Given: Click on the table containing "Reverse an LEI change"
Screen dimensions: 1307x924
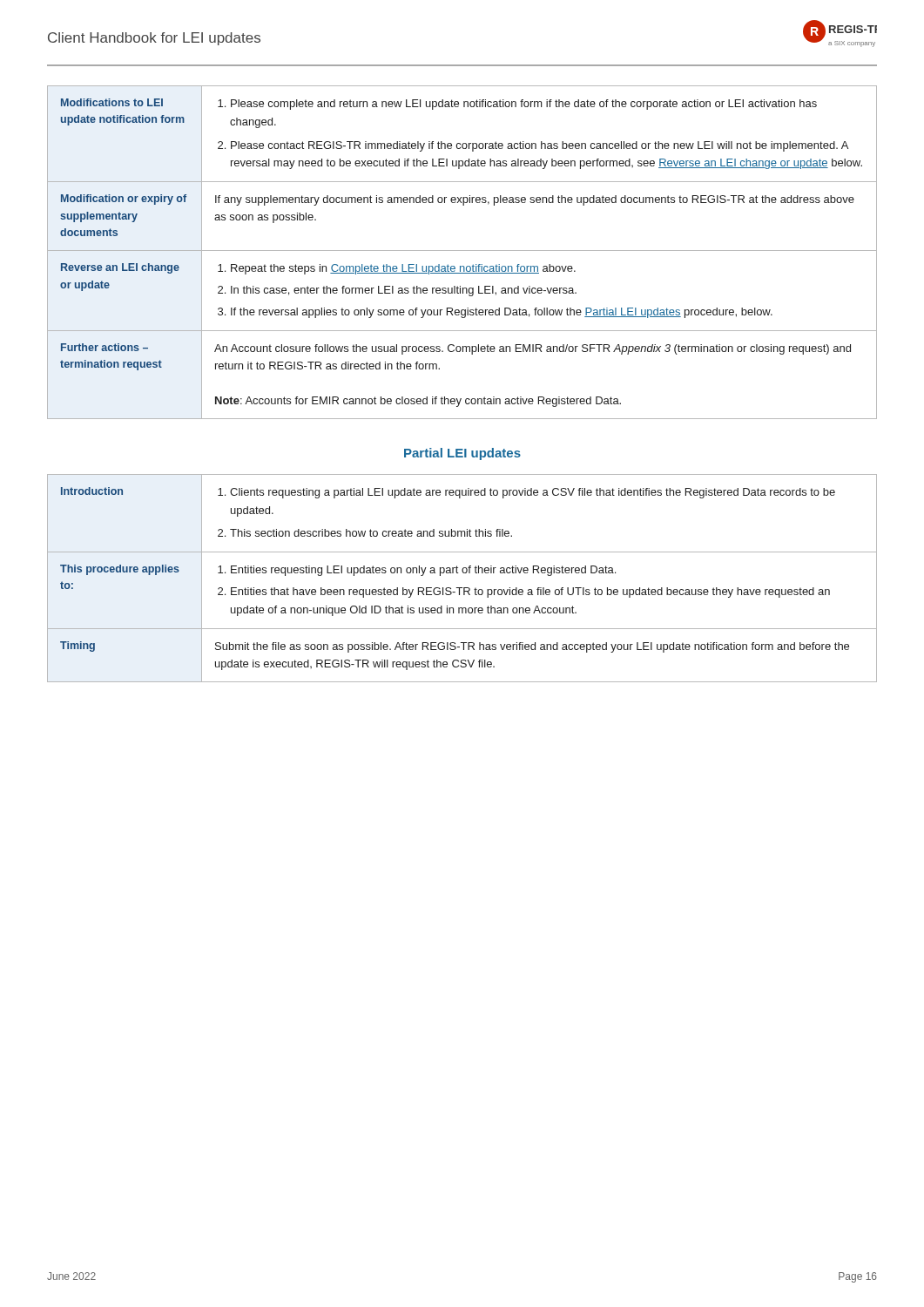Looking at the screenshot, I should pos(462,252).
